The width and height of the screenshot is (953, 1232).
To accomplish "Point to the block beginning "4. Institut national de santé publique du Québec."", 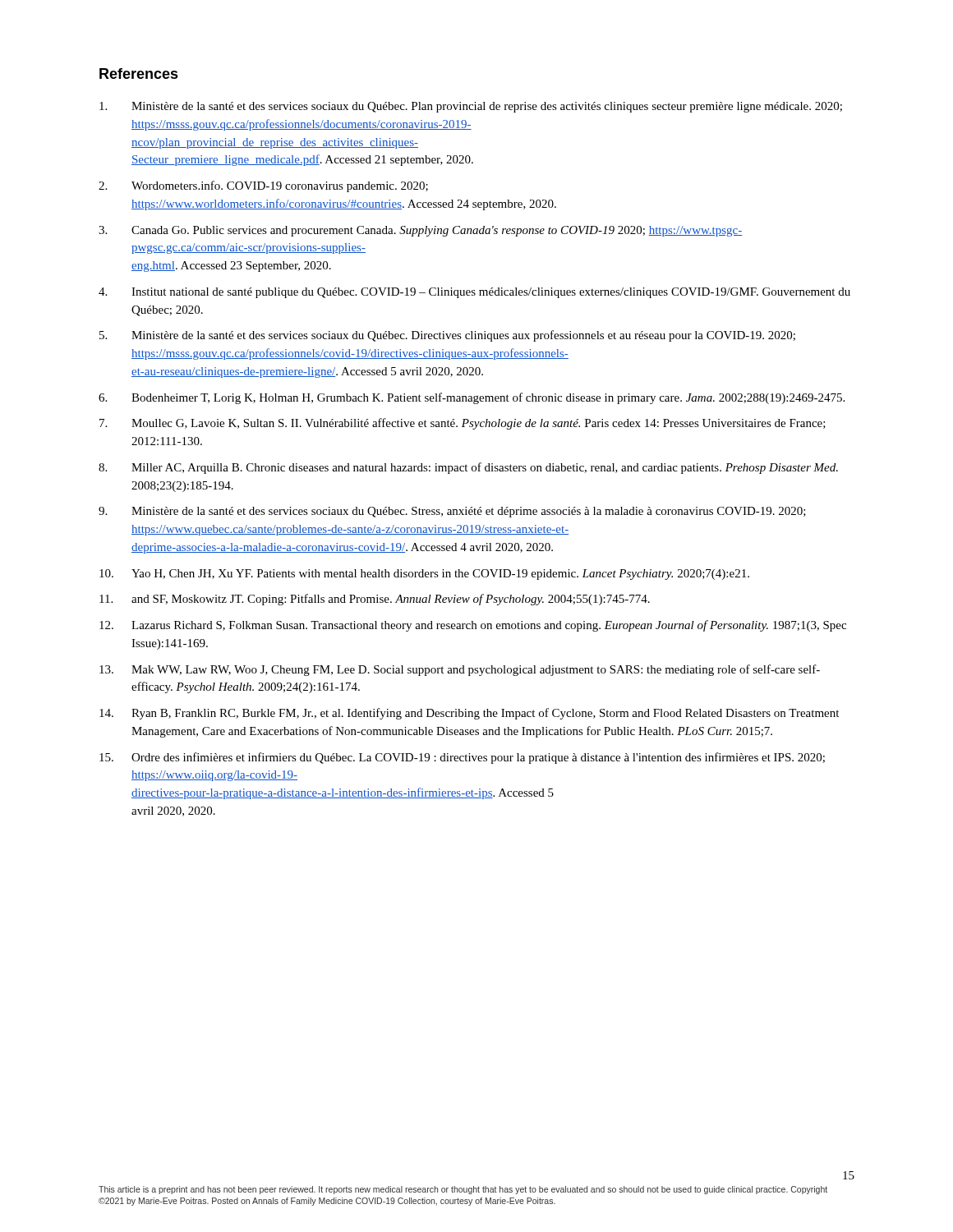I will 476,301.
